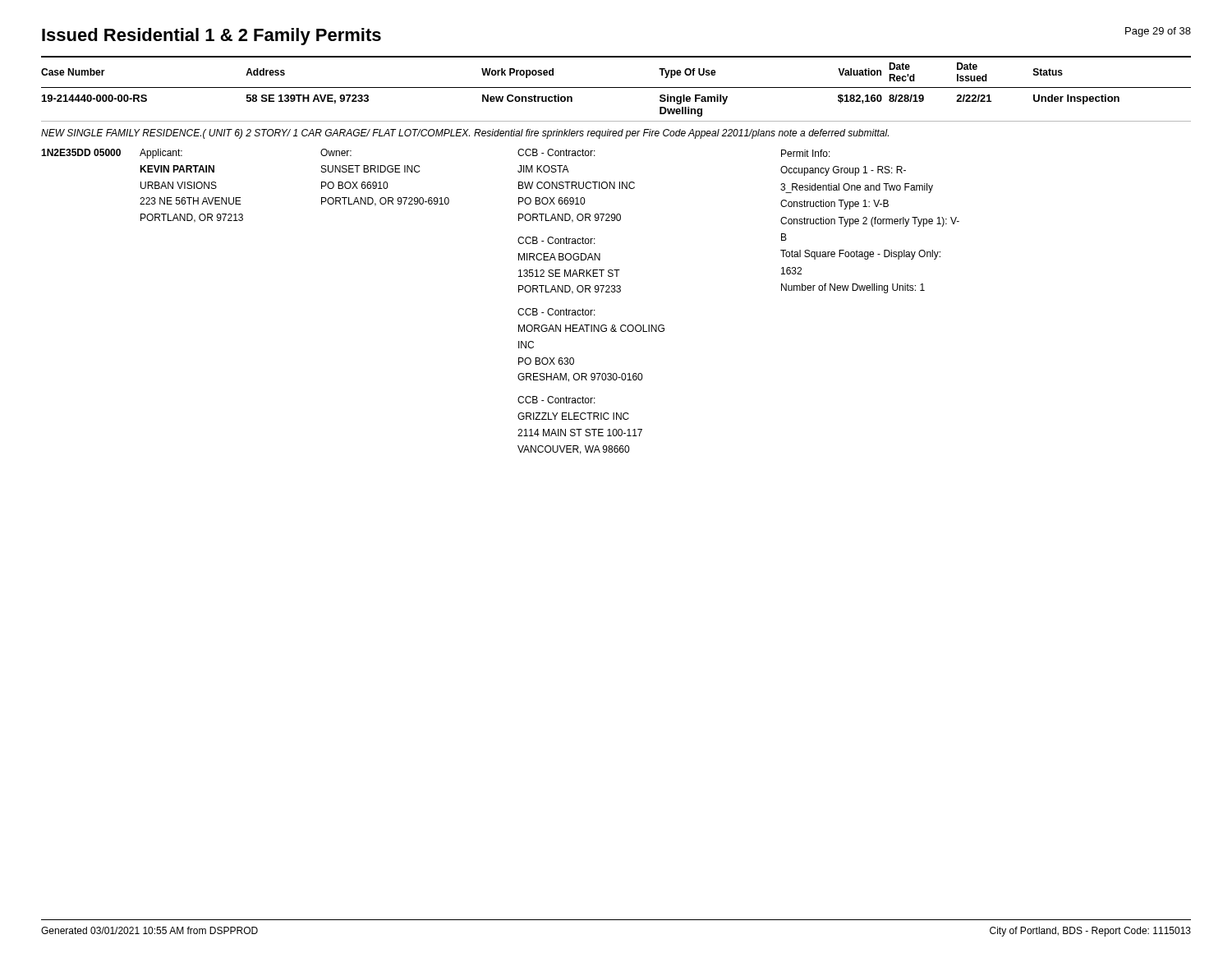Locate the text block with the text "Permit Info: Occupancy Group 1"
Image resolution: width=1232 pixels, height=953 pixels.
click(870, 221)
